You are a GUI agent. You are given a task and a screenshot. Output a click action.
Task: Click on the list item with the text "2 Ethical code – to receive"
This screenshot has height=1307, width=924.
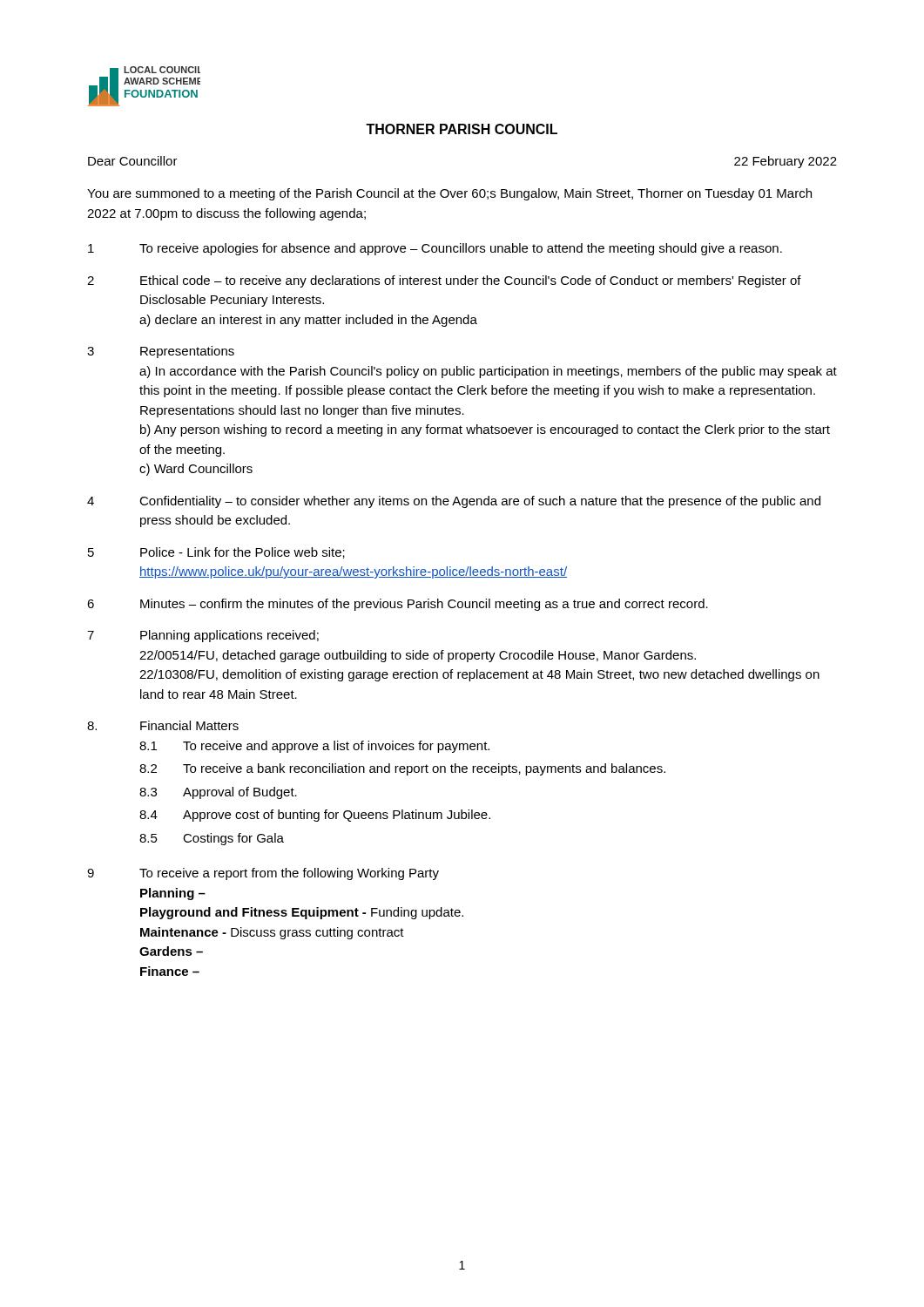pyautogui.click(x=444, y=281)
